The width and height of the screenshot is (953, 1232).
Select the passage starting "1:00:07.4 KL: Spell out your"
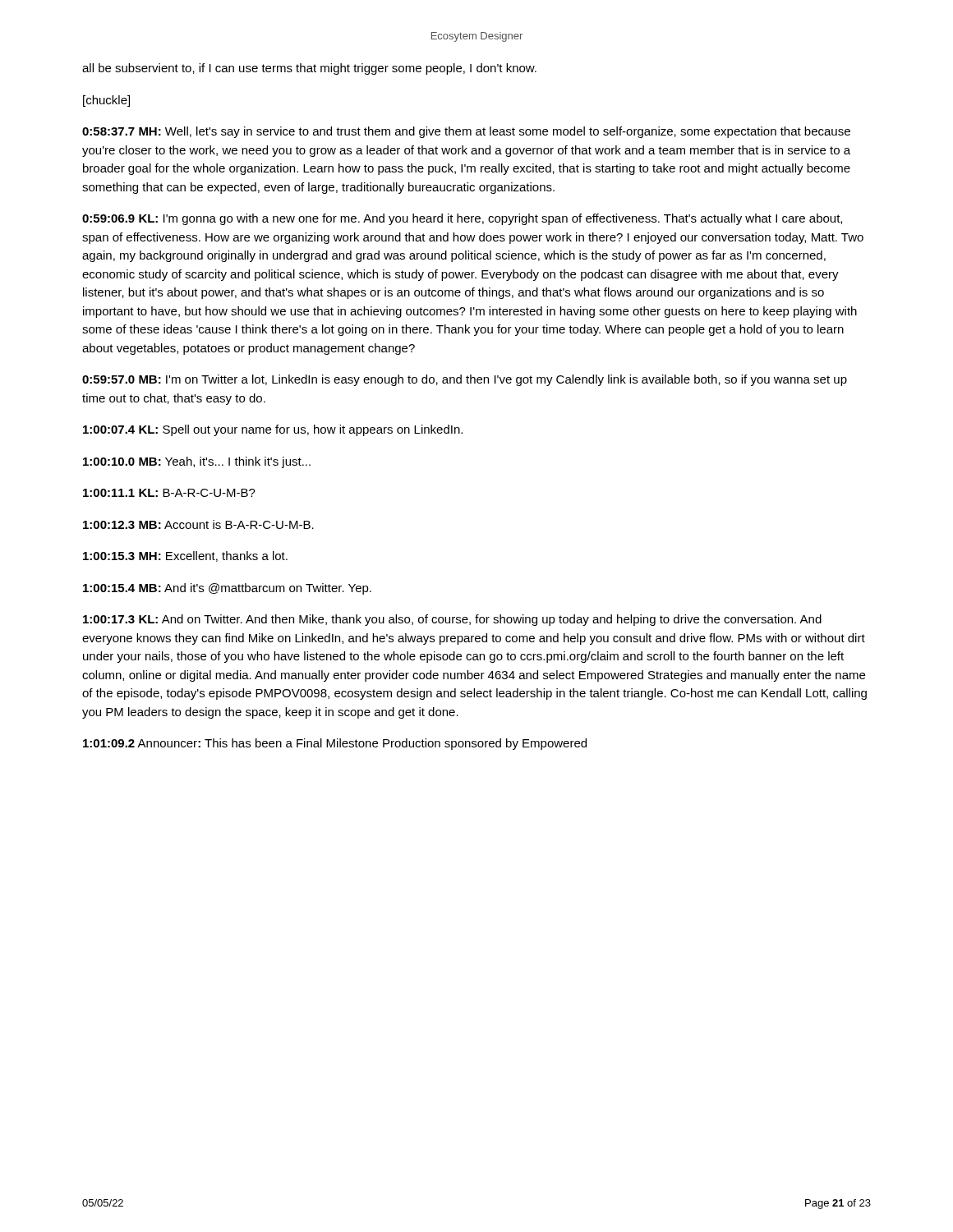(x=273, y=429)
